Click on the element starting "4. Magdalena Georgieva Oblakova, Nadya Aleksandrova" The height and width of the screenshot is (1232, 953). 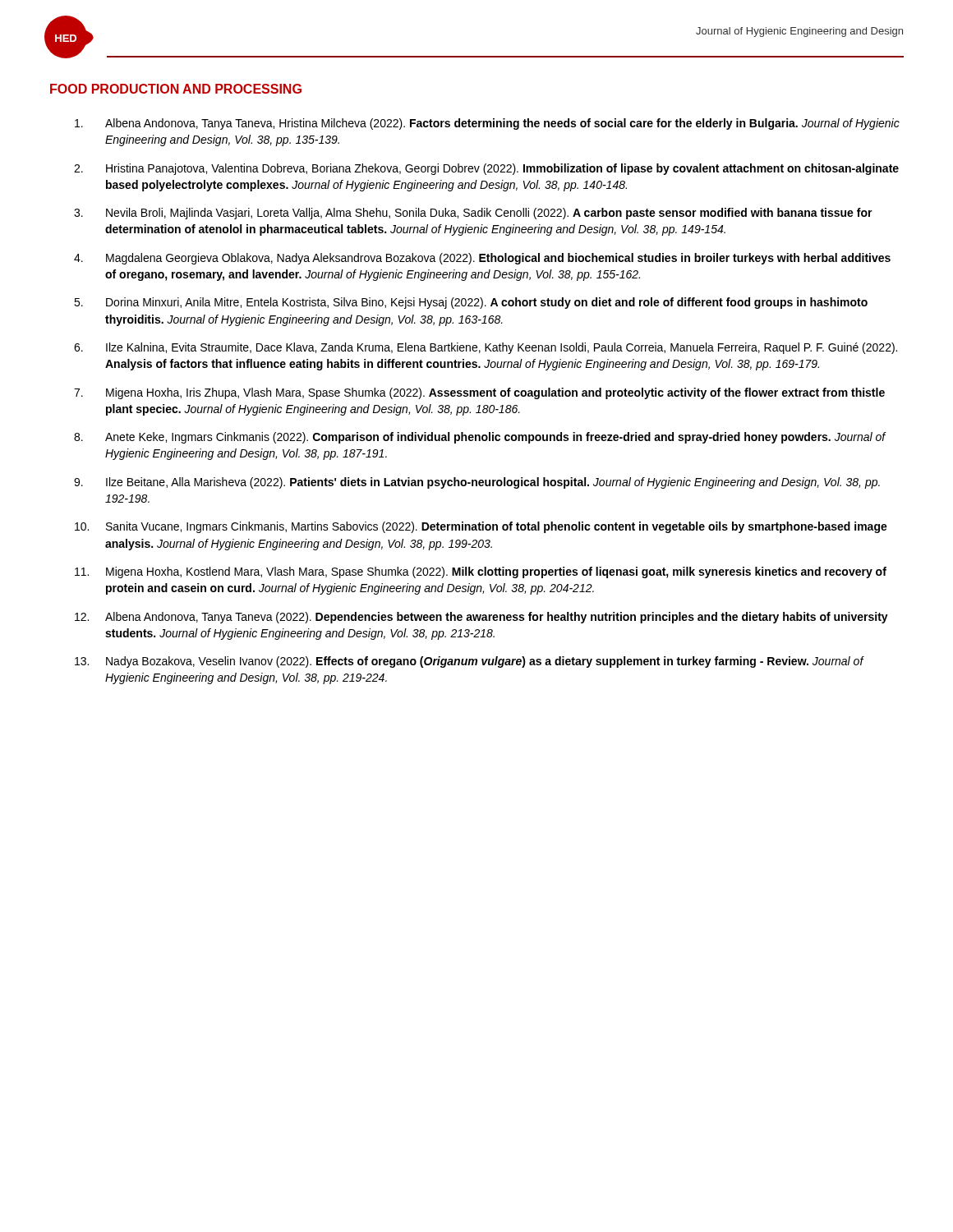[x=489, y=266]
